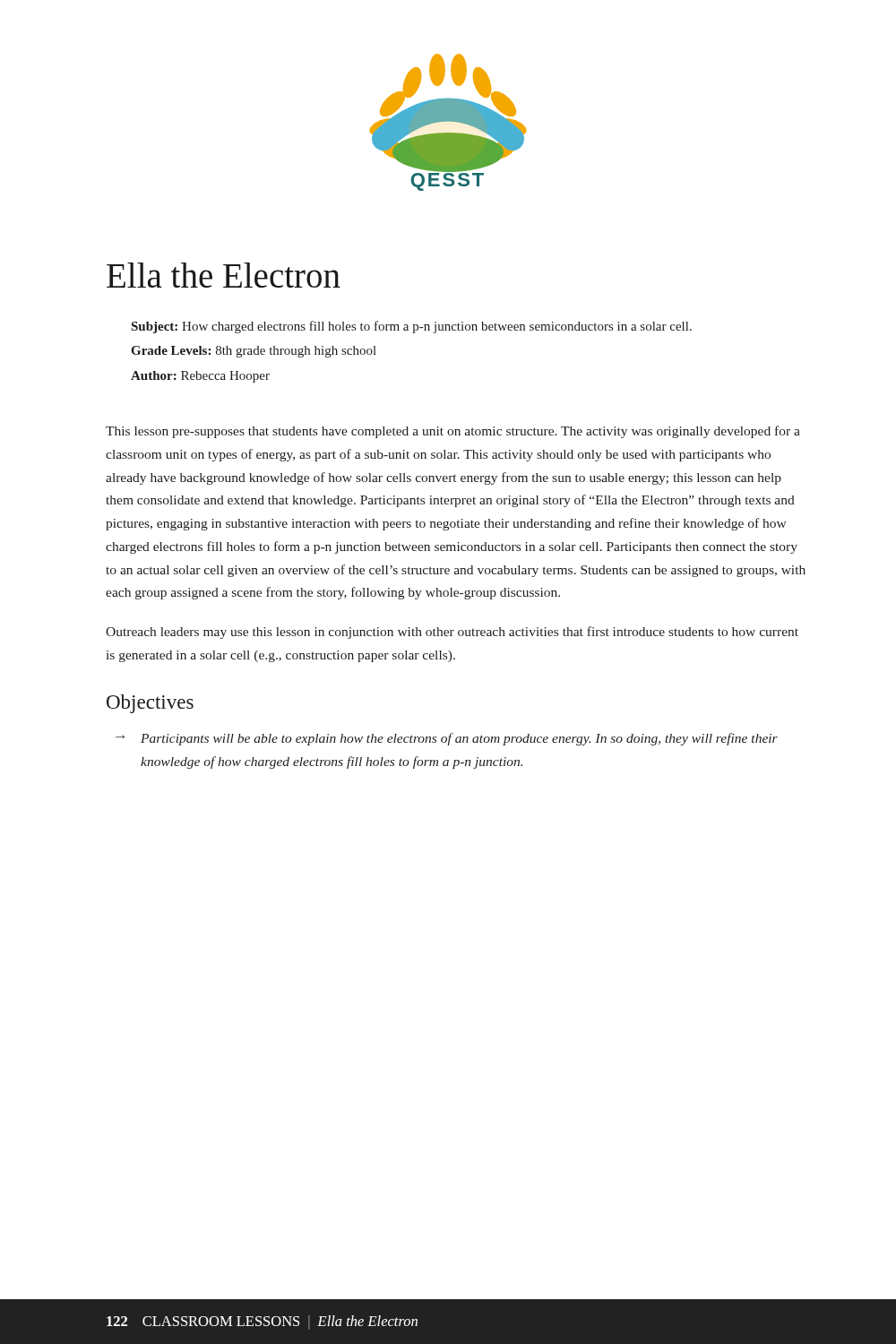Screen dimensions: 1344x896
Task: Find the text that reads "Author: Rebecca Hooper"
Action: point(200,375)
